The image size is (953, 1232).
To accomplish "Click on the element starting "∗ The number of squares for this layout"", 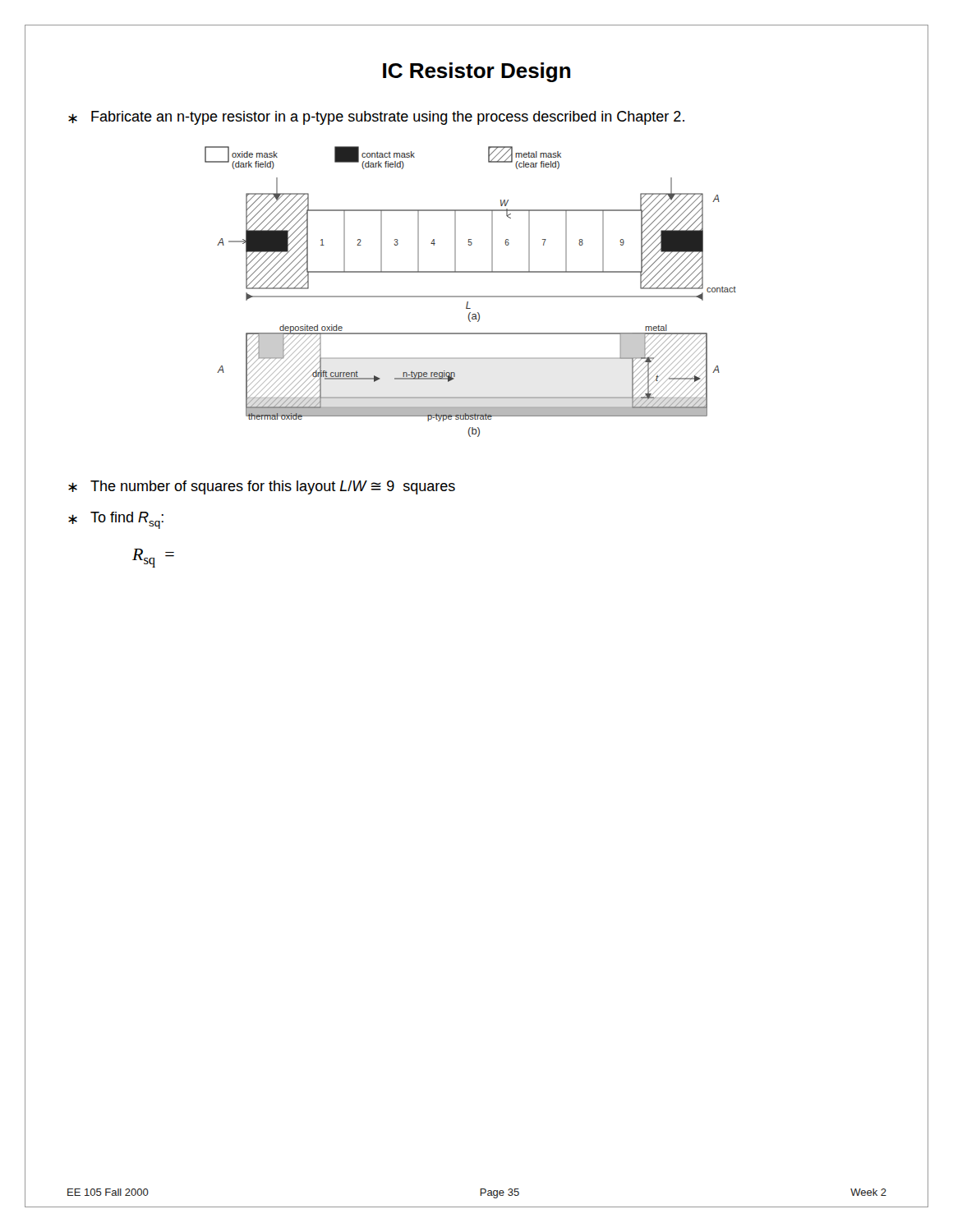I will click(x=261, y=487).
